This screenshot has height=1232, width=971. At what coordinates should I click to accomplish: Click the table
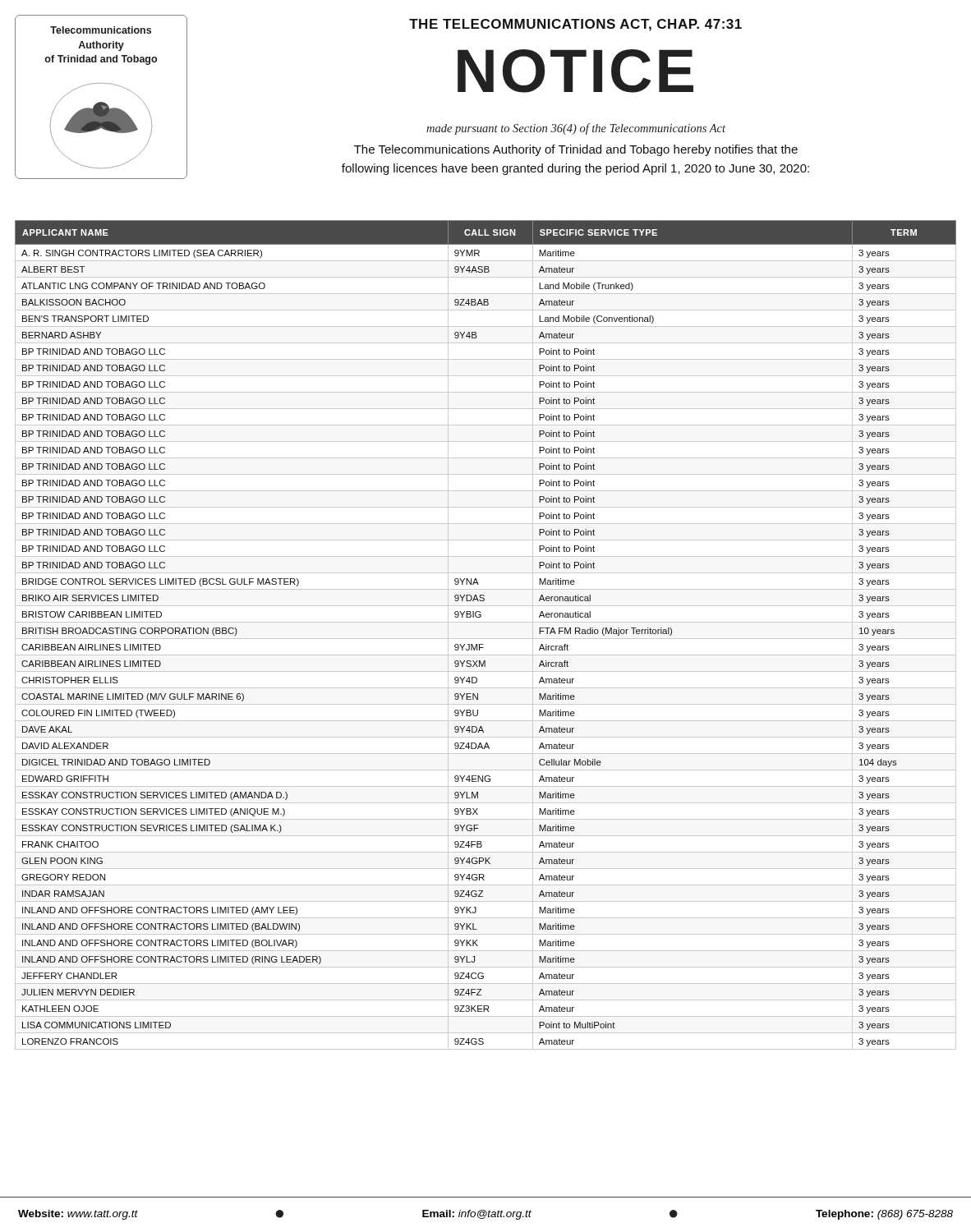point(486,635)
